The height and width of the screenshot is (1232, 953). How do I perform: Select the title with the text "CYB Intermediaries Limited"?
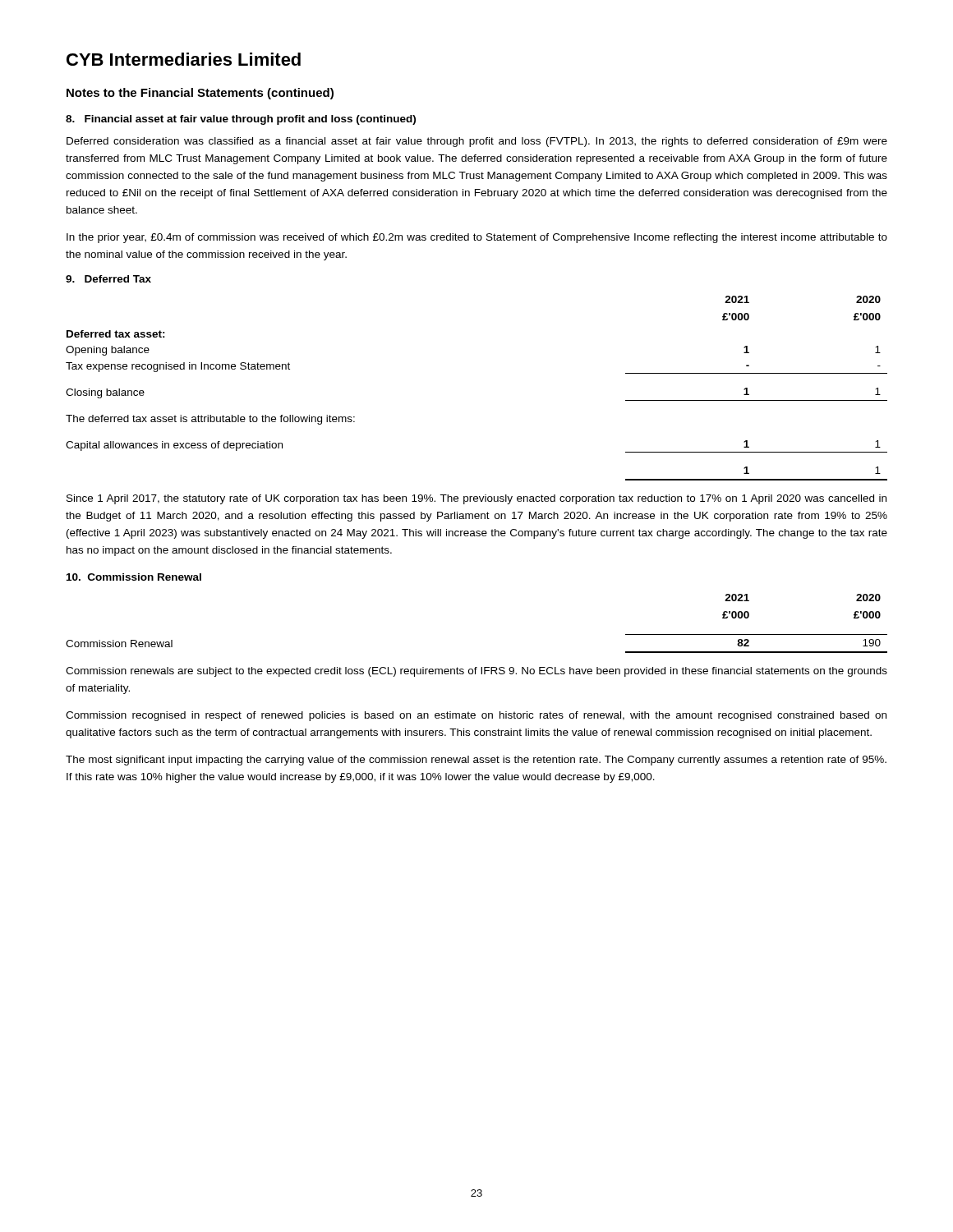[184, 60]
